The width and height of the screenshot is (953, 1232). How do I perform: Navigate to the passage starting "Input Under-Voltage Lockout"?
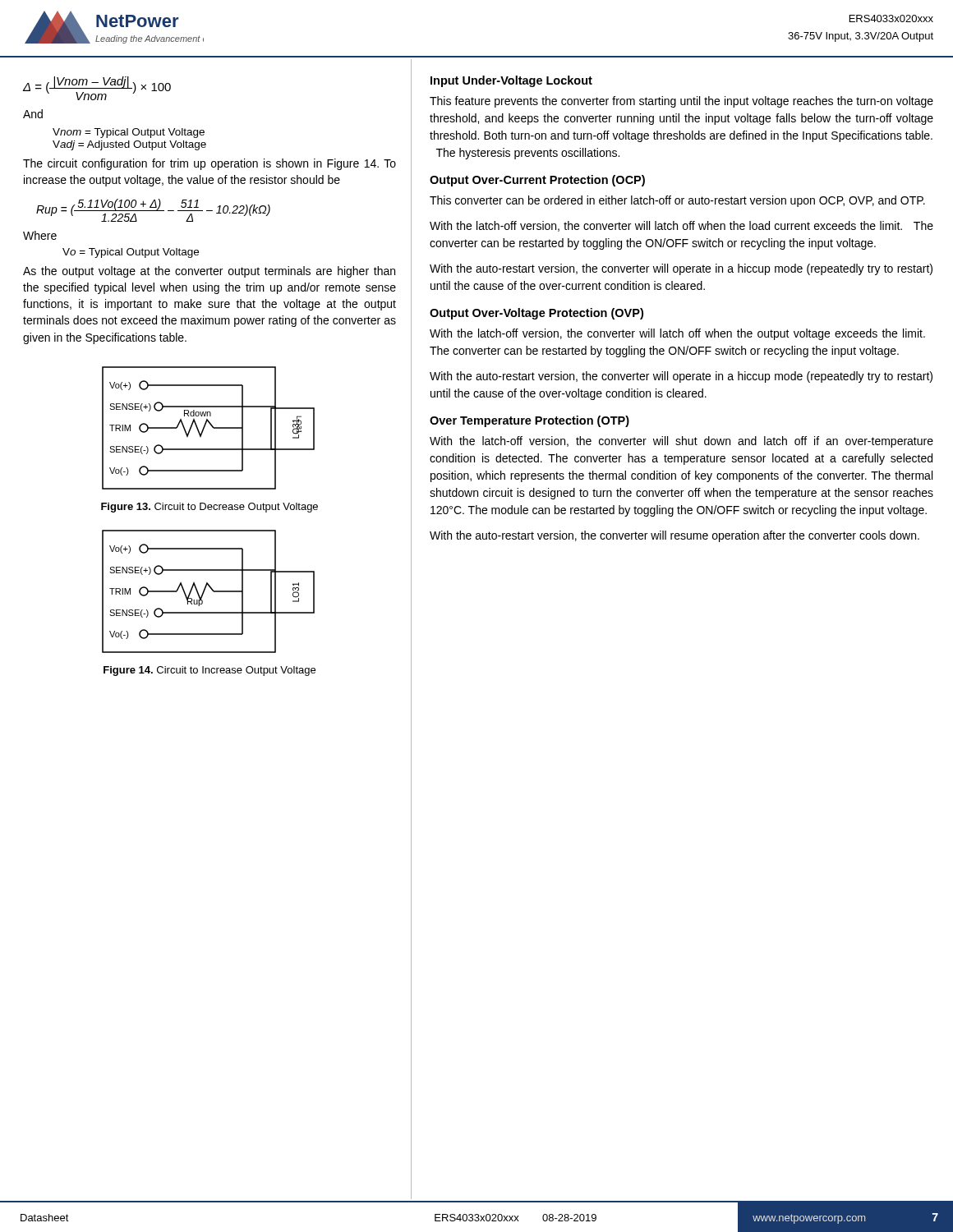pyautogui.click(x=511, y=81)
